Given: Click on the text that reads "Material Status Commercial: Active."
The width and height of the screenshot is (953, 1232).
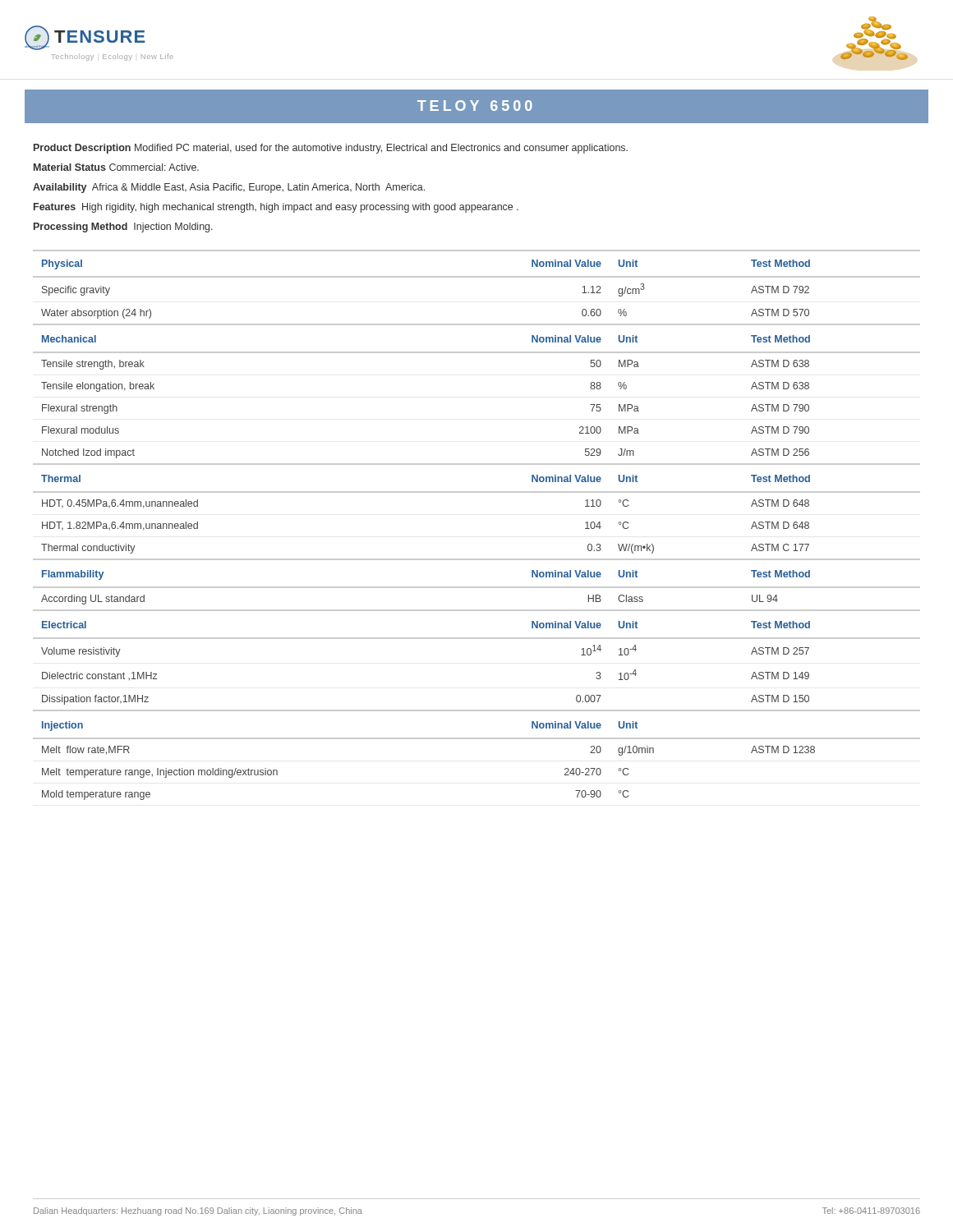Looking at the screenshot, I should [x=116, y=168].
